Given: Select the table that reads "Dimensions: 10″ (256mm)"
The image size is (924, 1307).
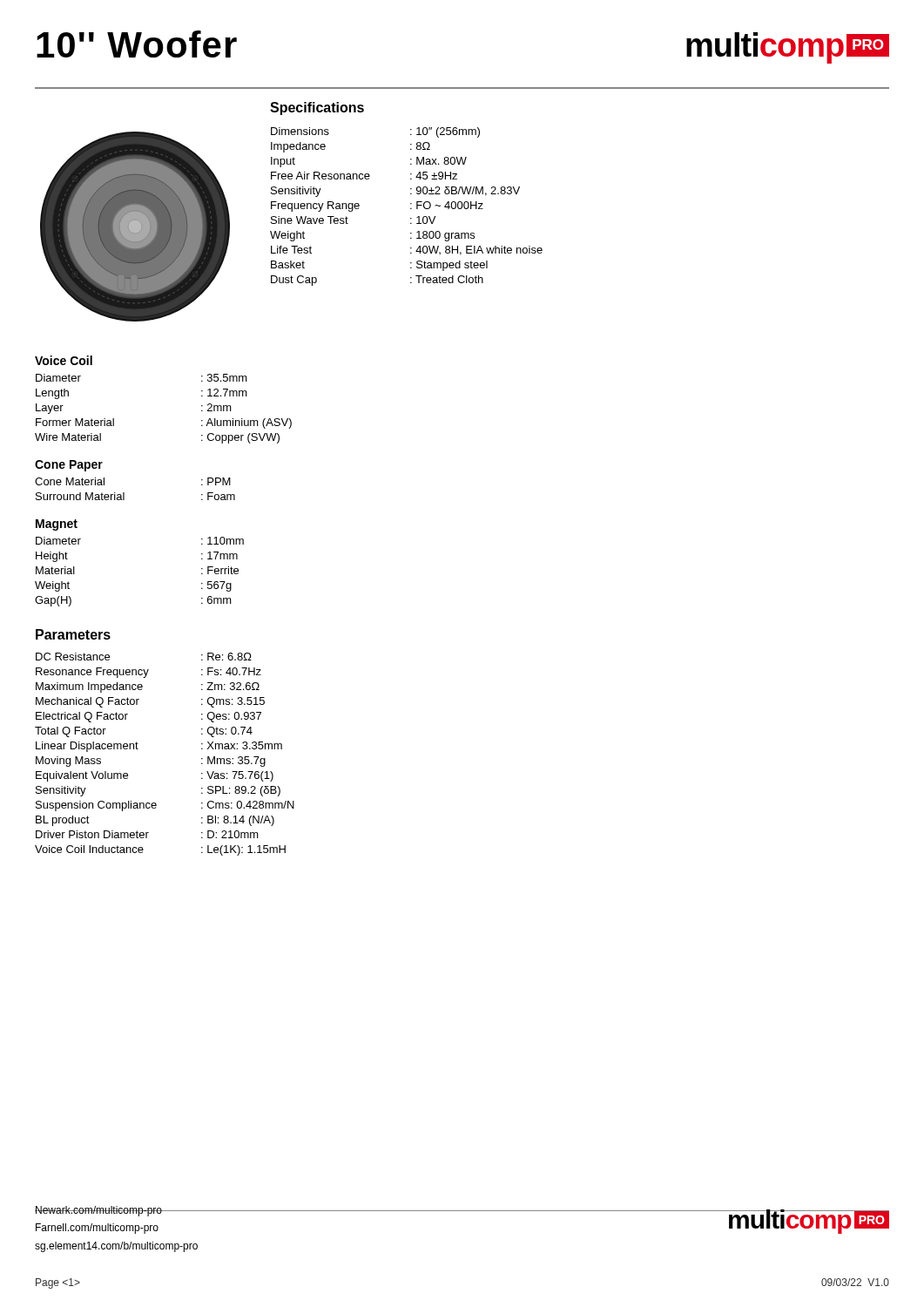Looking at the screenshot, I should click(x=580, y=206).
